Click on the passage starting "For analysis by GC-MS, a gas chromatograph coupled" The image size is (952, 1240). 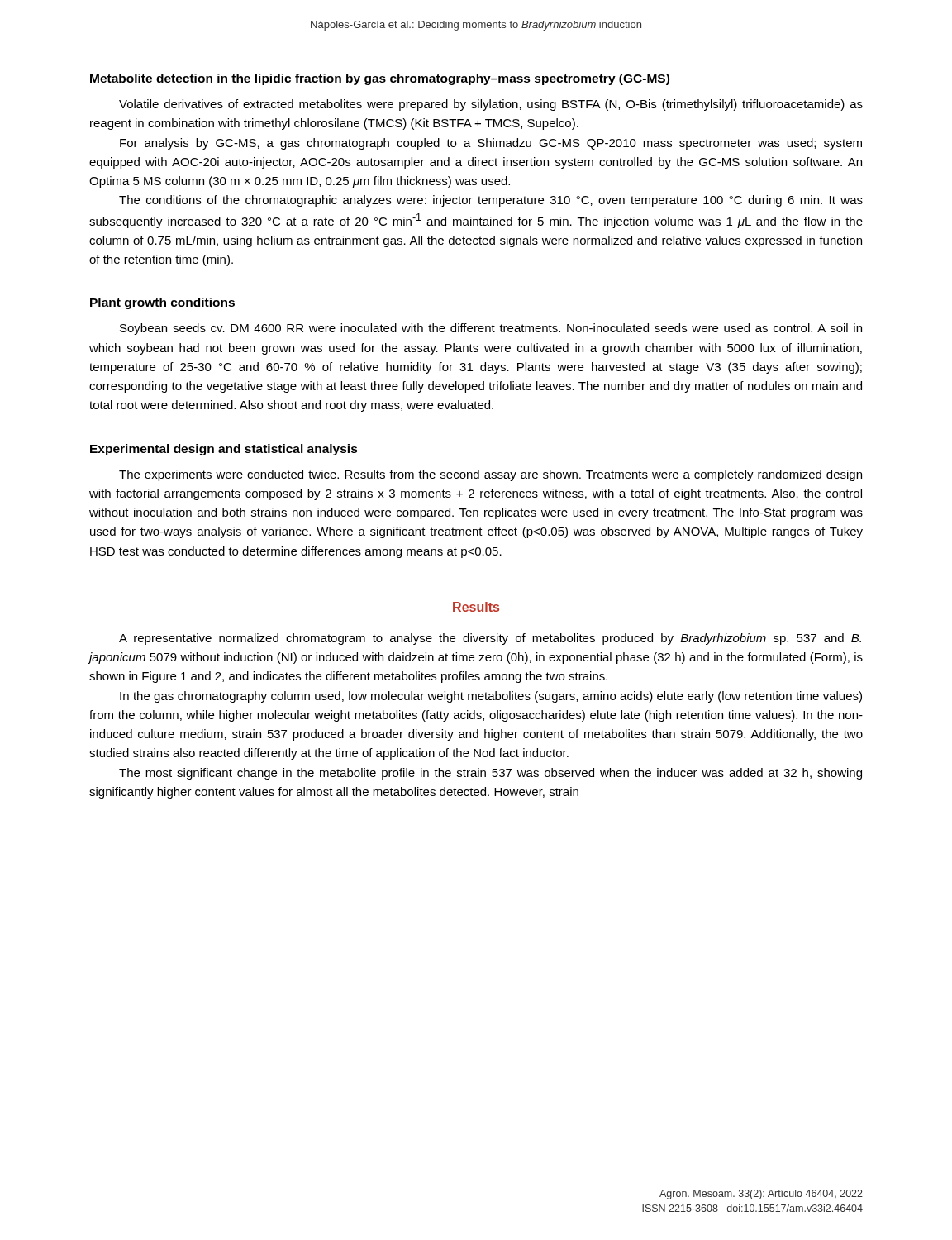click(x=476, y=161)
